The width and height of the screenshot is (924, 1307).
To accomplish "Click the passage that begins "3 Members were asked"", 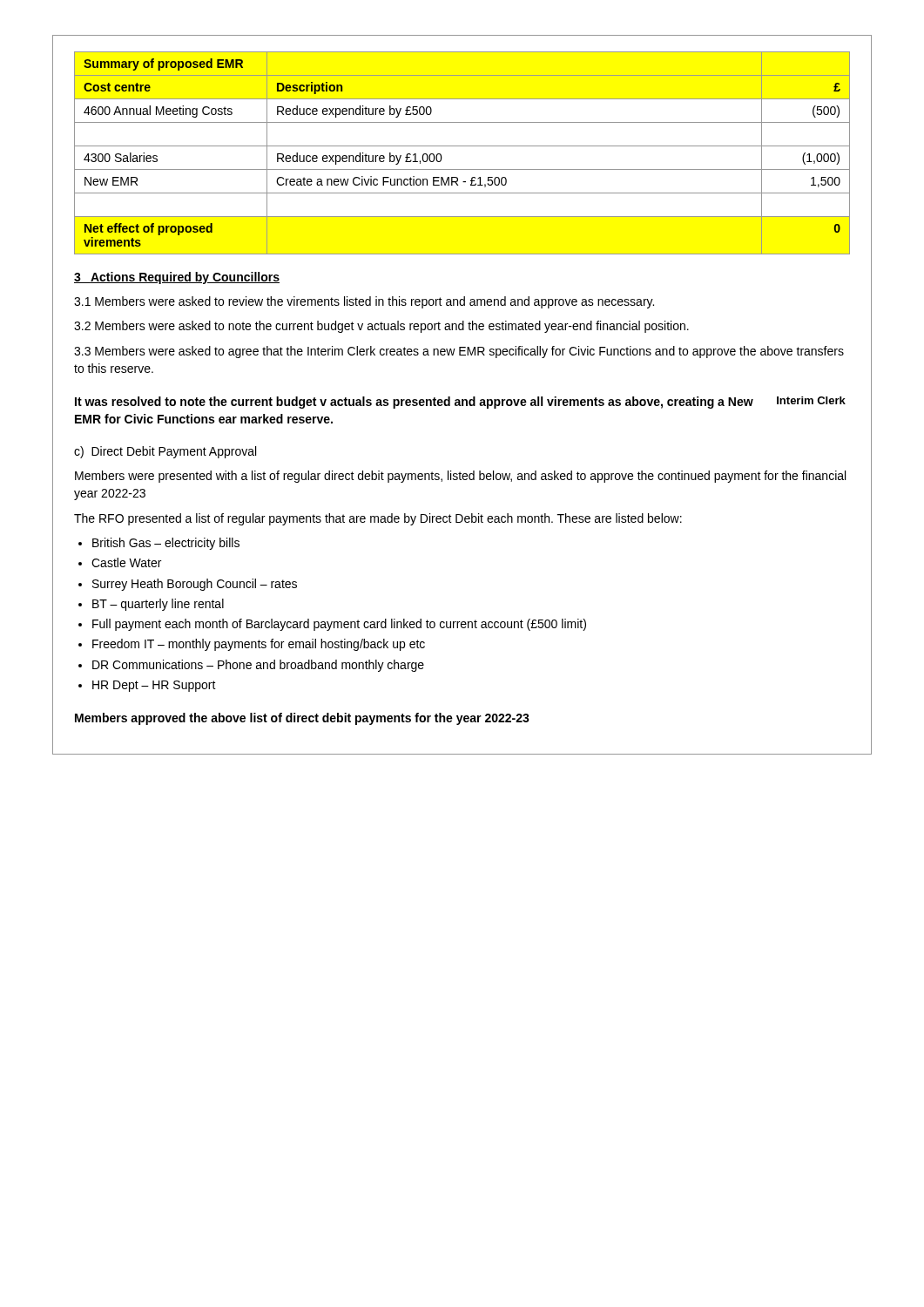I will 459,360.
